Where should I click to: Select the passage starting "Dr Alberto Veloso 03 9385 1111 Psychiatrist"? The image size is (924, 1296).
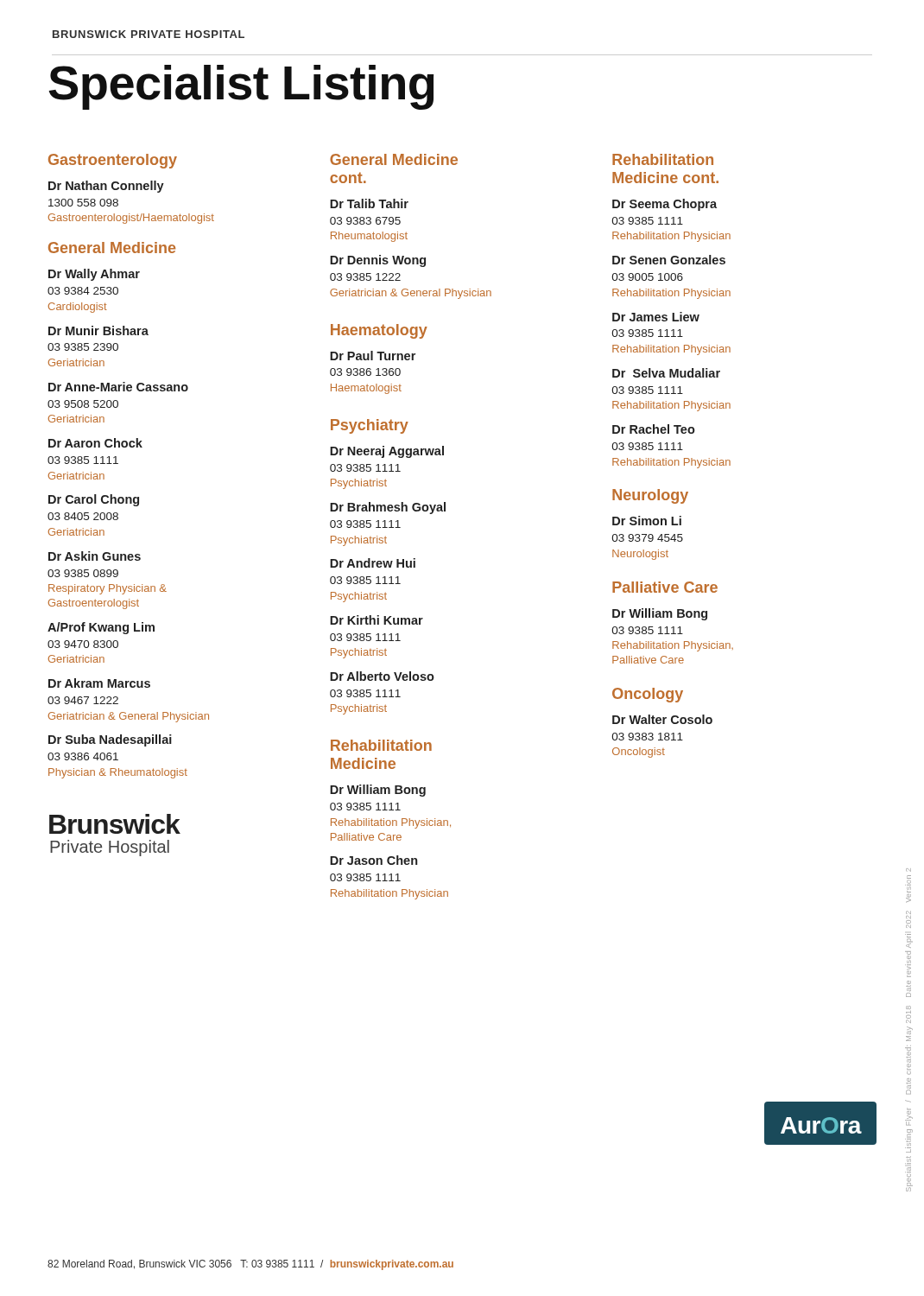point(382,676)
